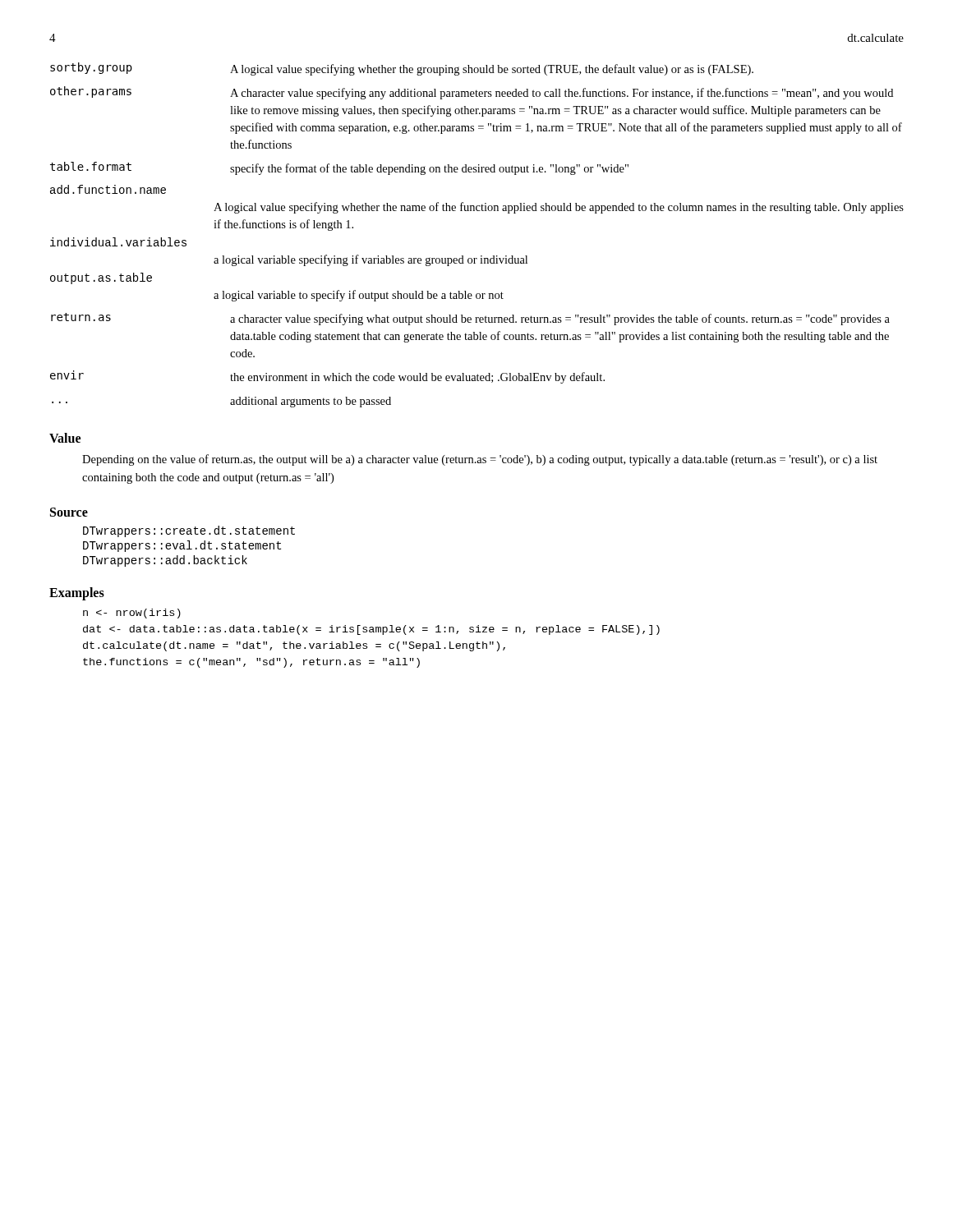Select the block starting "A logical value"
This screenshot has height=1232, width=953.
[x=492, y=69]
